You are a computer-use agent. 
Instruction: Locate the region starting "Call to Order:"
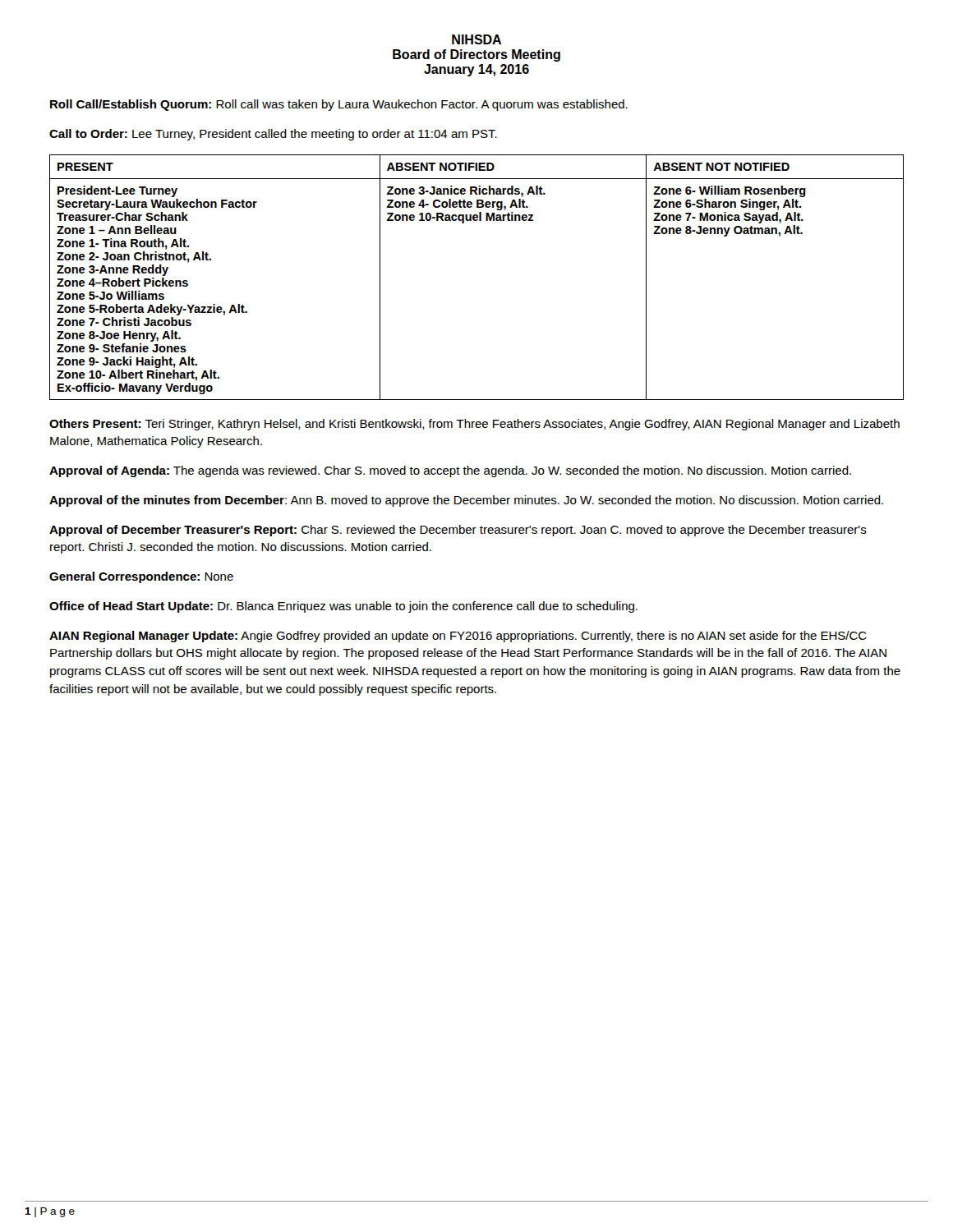click(273, 133)
